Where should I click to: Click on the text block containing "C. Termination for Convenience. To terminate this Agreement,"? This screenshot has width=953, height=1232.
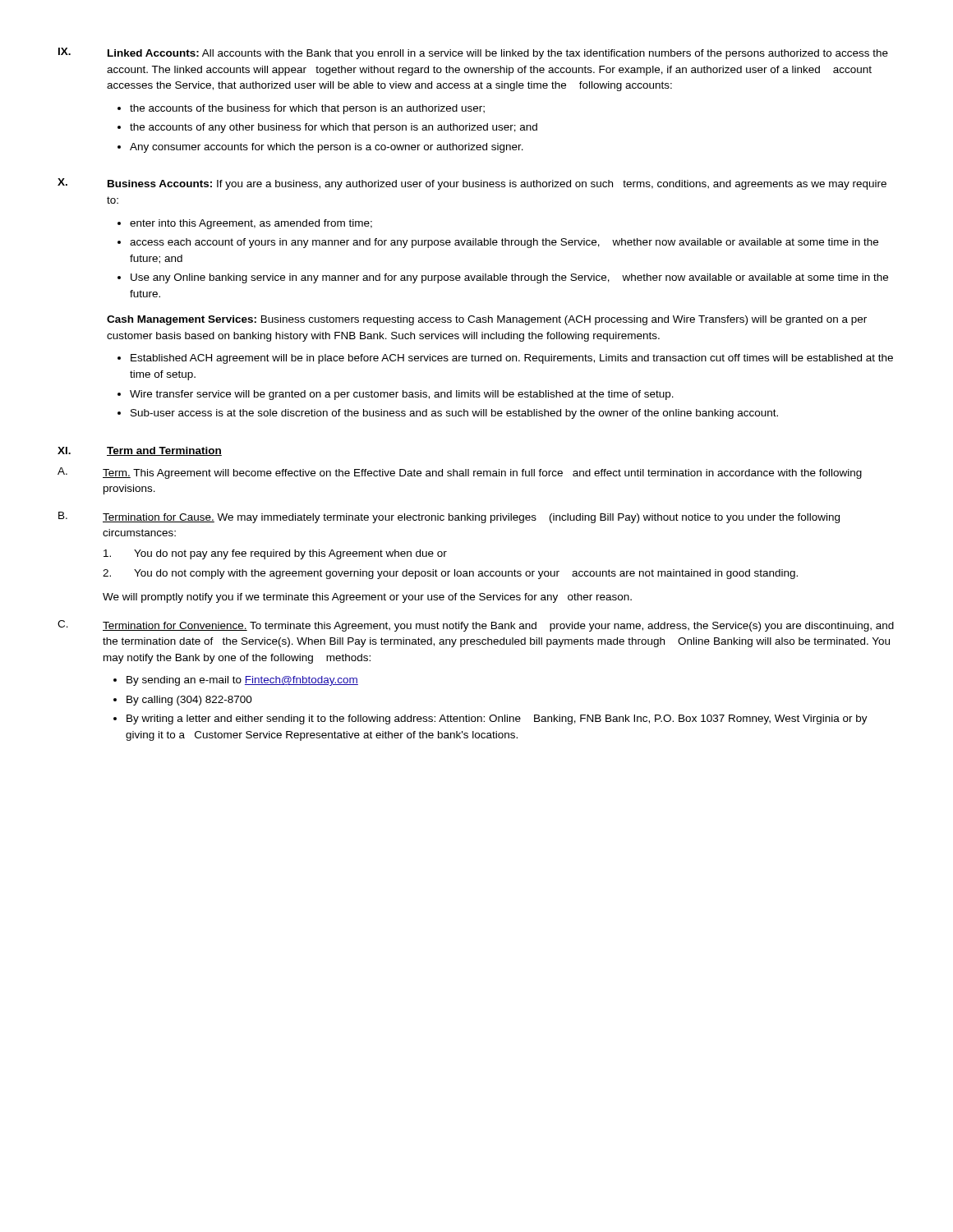coord(476,626)
